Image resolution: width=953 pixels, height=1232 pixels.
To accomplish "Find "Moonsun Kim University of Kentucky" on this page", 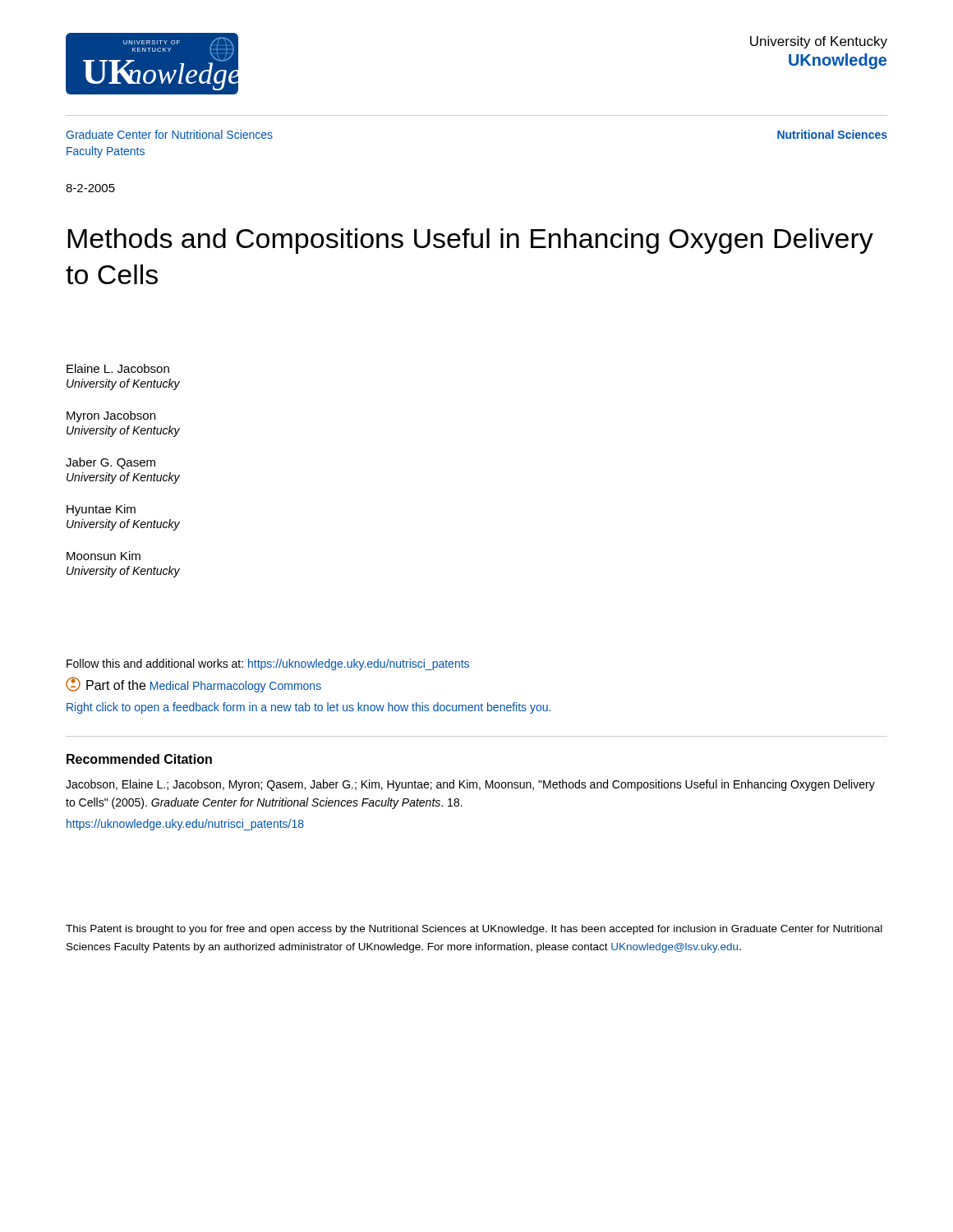I will [x=123, y=563].
